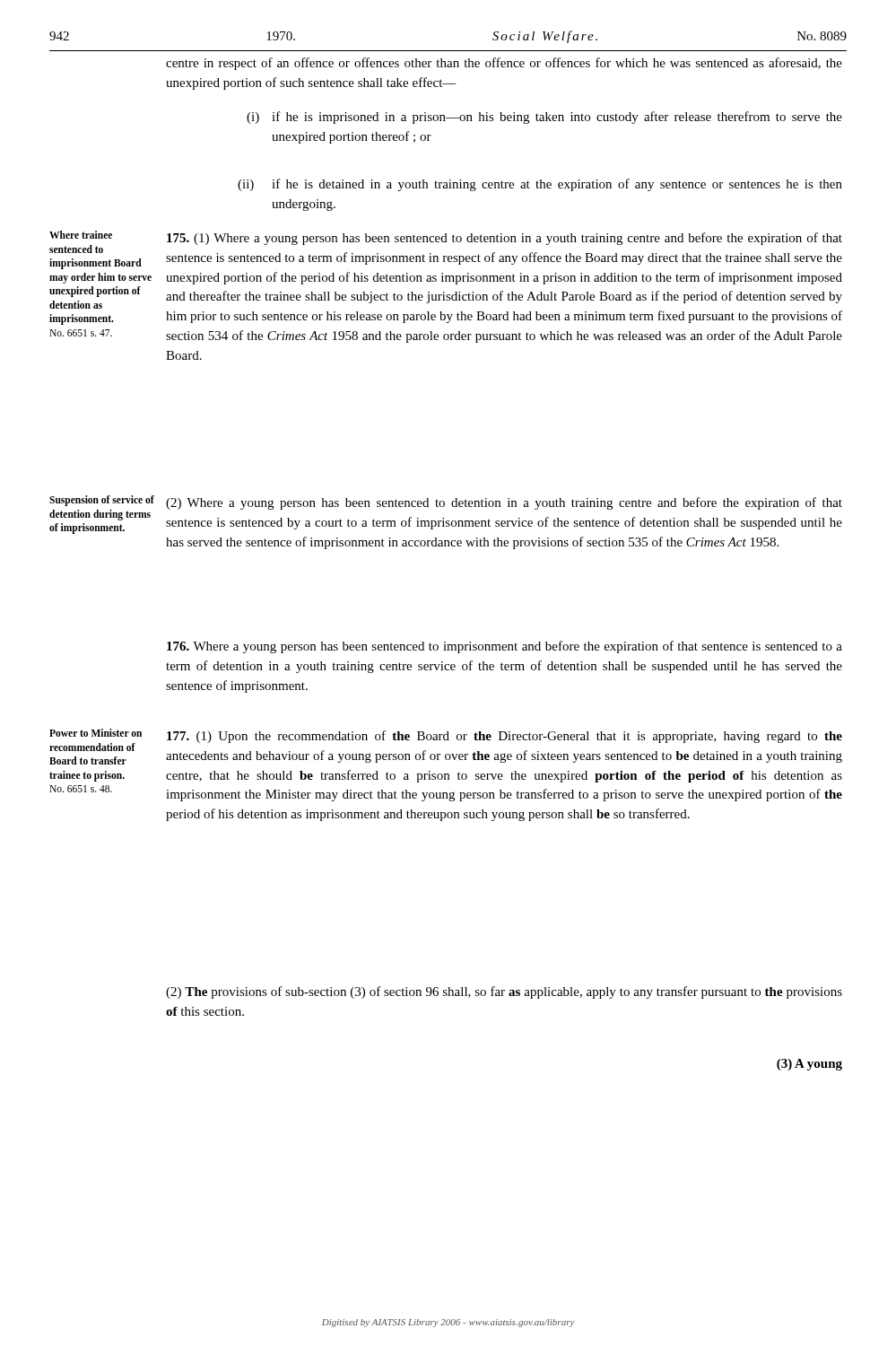The width and height of the screenshot is (896, 1346).
Task: Point to the block starting "(2) The provisions of sub-section (3) of section"
Action: (x=504, y=1001)
